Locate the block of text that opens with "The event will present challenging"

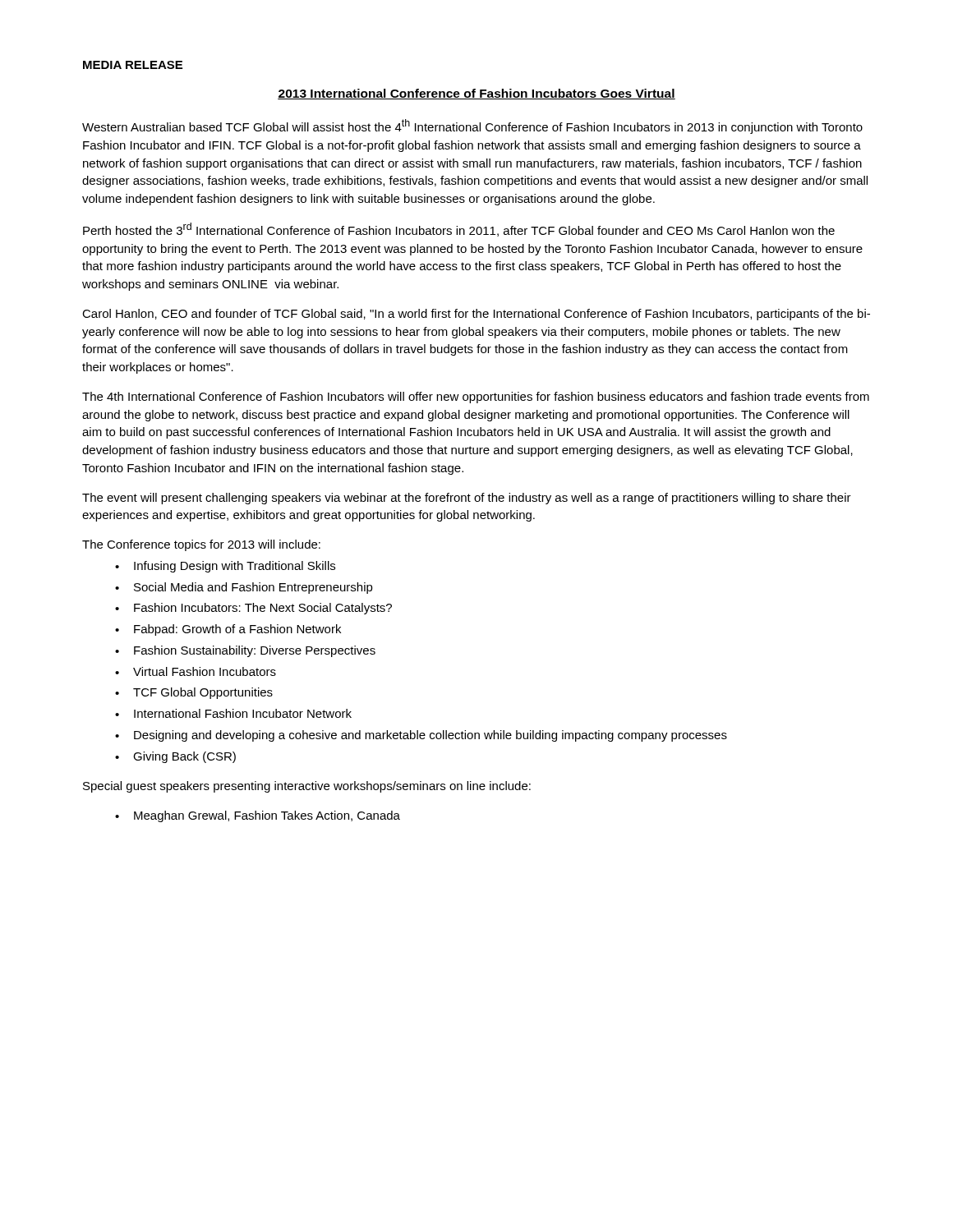466,506
